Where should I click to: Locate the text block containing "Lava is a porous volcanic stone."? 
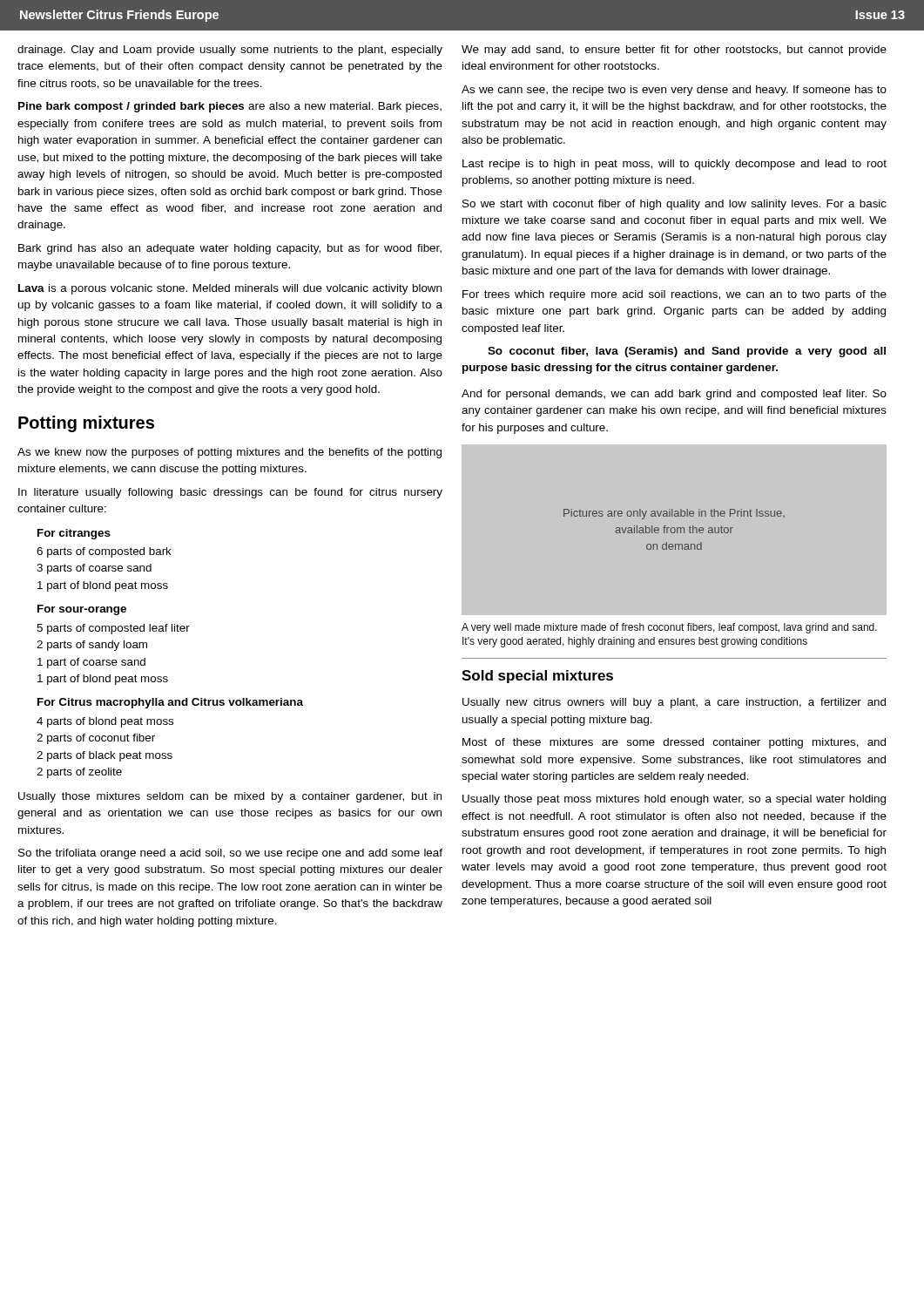click(230, 339)
